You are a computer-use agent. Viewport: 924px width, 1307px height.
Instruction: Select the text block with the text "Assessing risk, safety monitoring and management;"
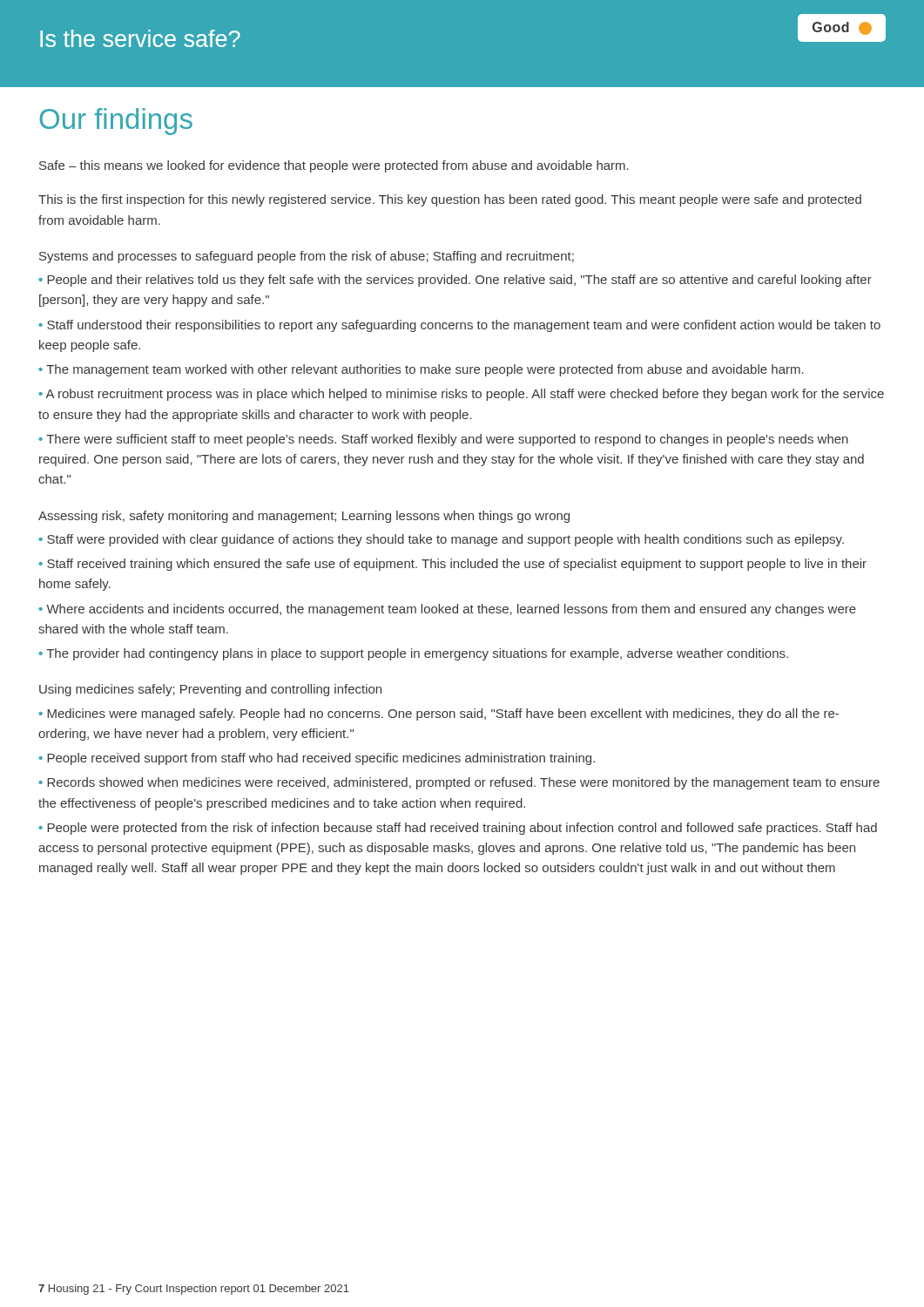(x=304, y=515)
